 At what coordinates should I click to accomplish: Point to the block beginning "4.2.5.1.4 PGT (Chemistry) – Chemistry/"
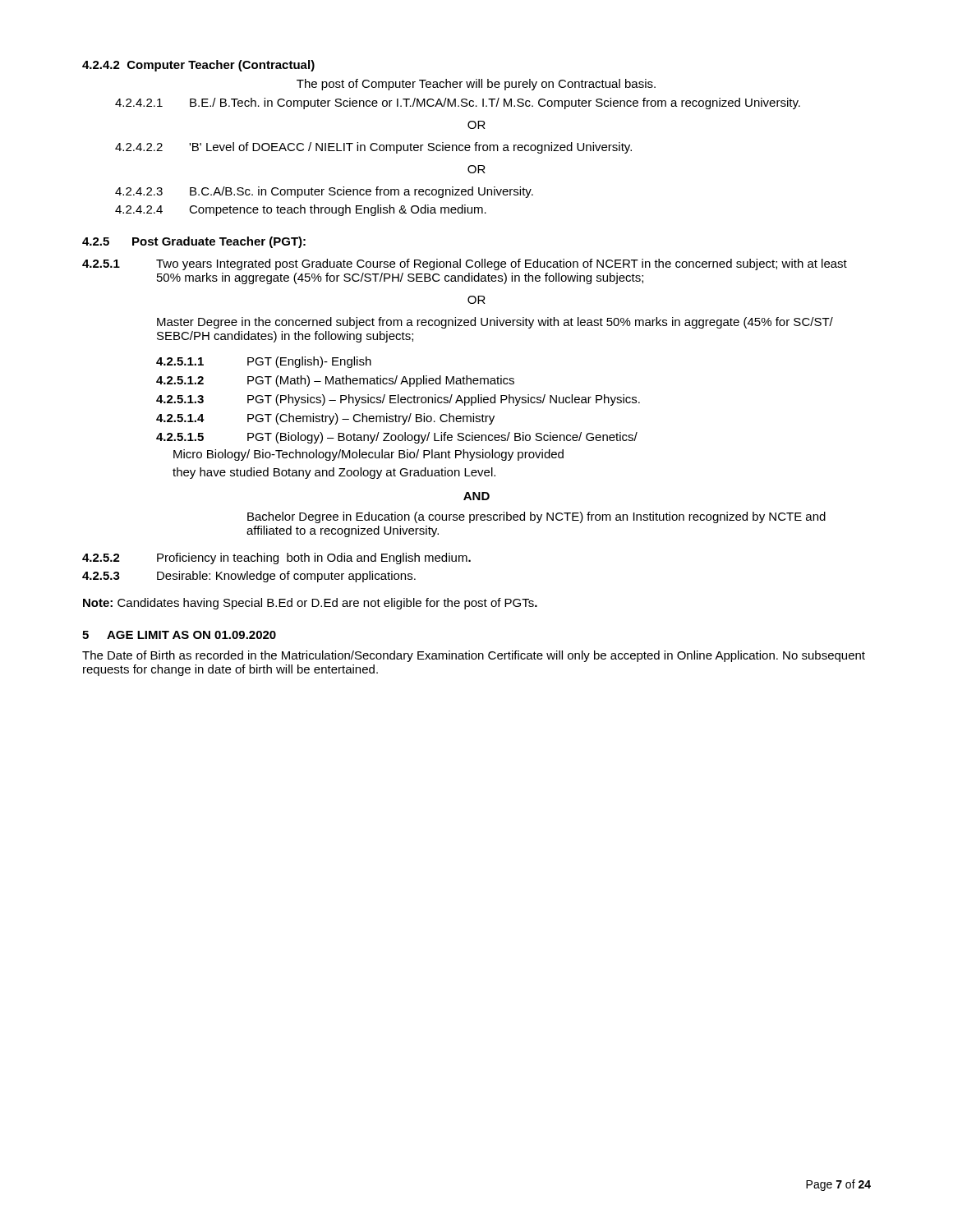(325, 419)
